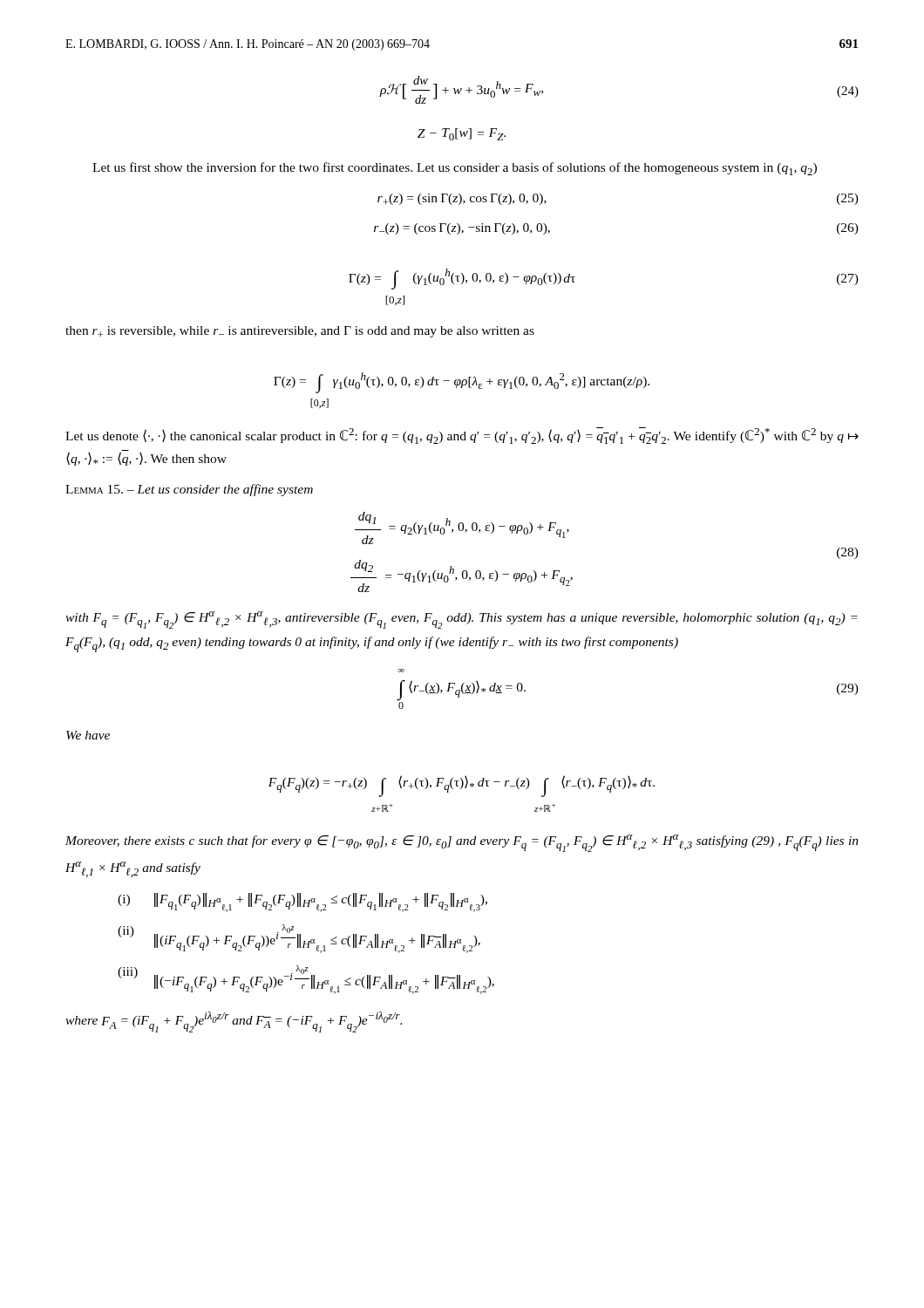
Task: Locate the text block that says "with Fq = (Fq1, Fq2)"
Action: click(x=462, y=629)
